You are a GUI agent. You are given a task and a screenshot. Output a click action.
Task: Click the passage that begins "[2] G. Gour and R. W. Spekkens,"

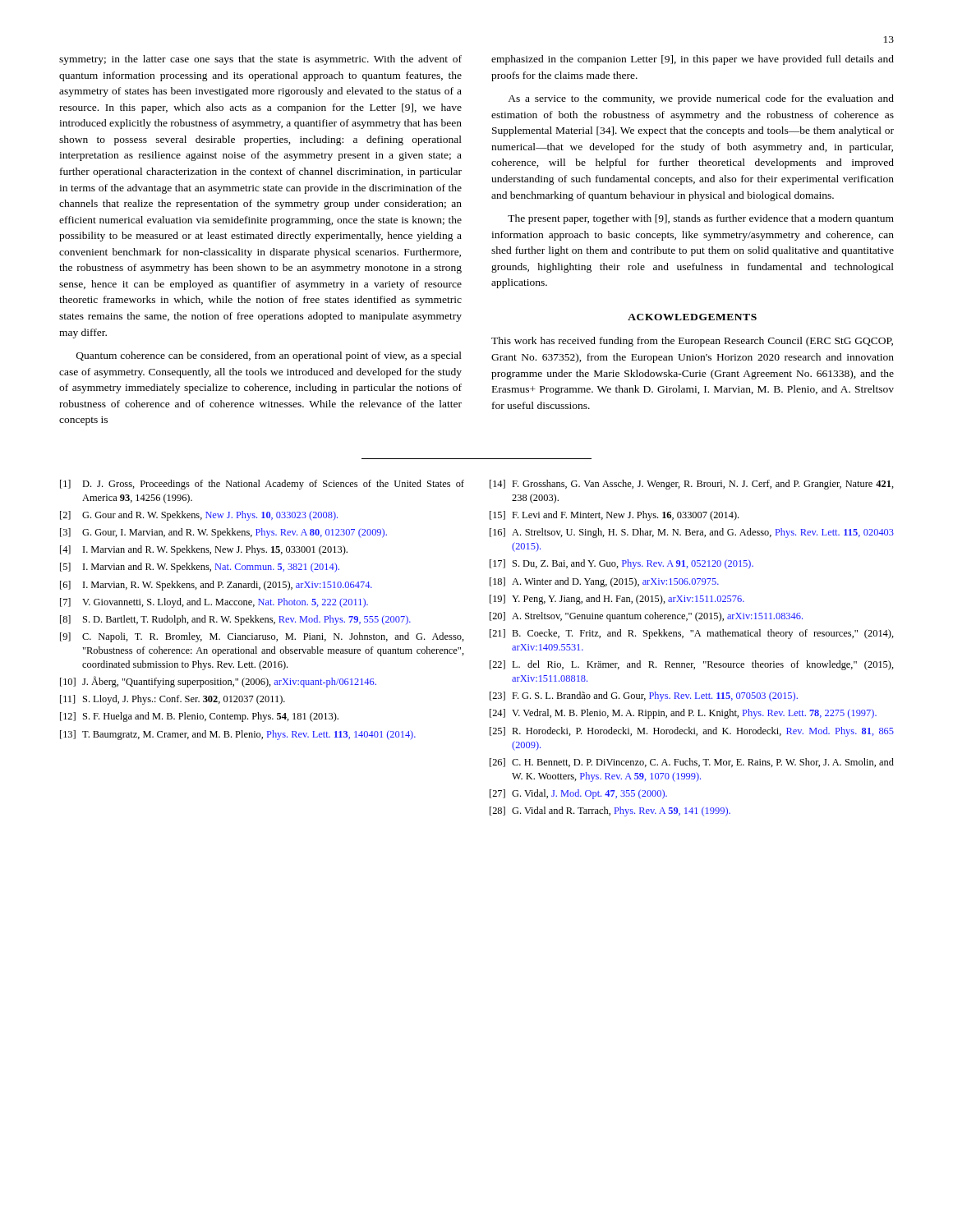pyautogui.click(x=262, y=516)
